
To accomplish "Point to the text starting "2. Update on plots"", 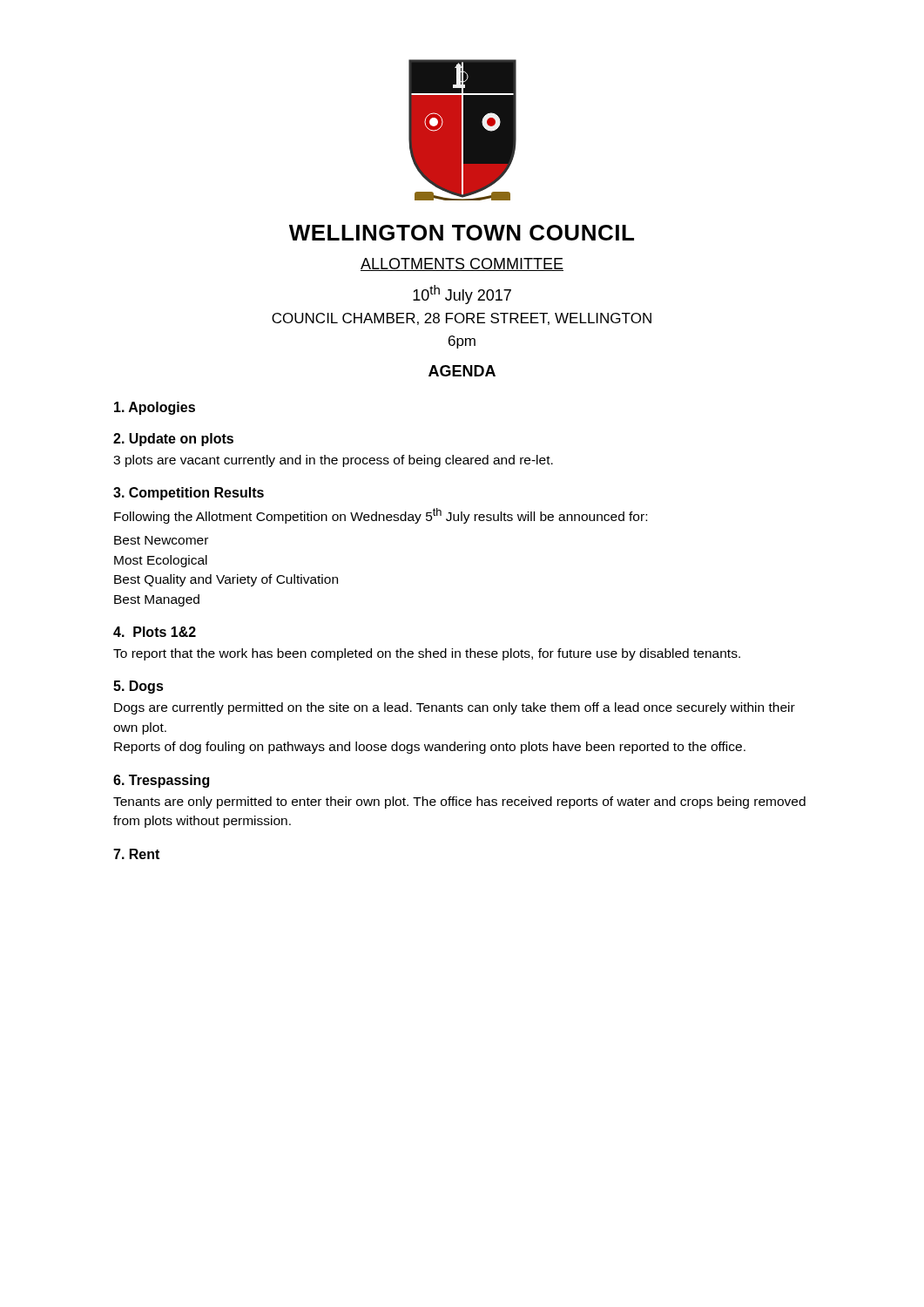I will (173, 440).
